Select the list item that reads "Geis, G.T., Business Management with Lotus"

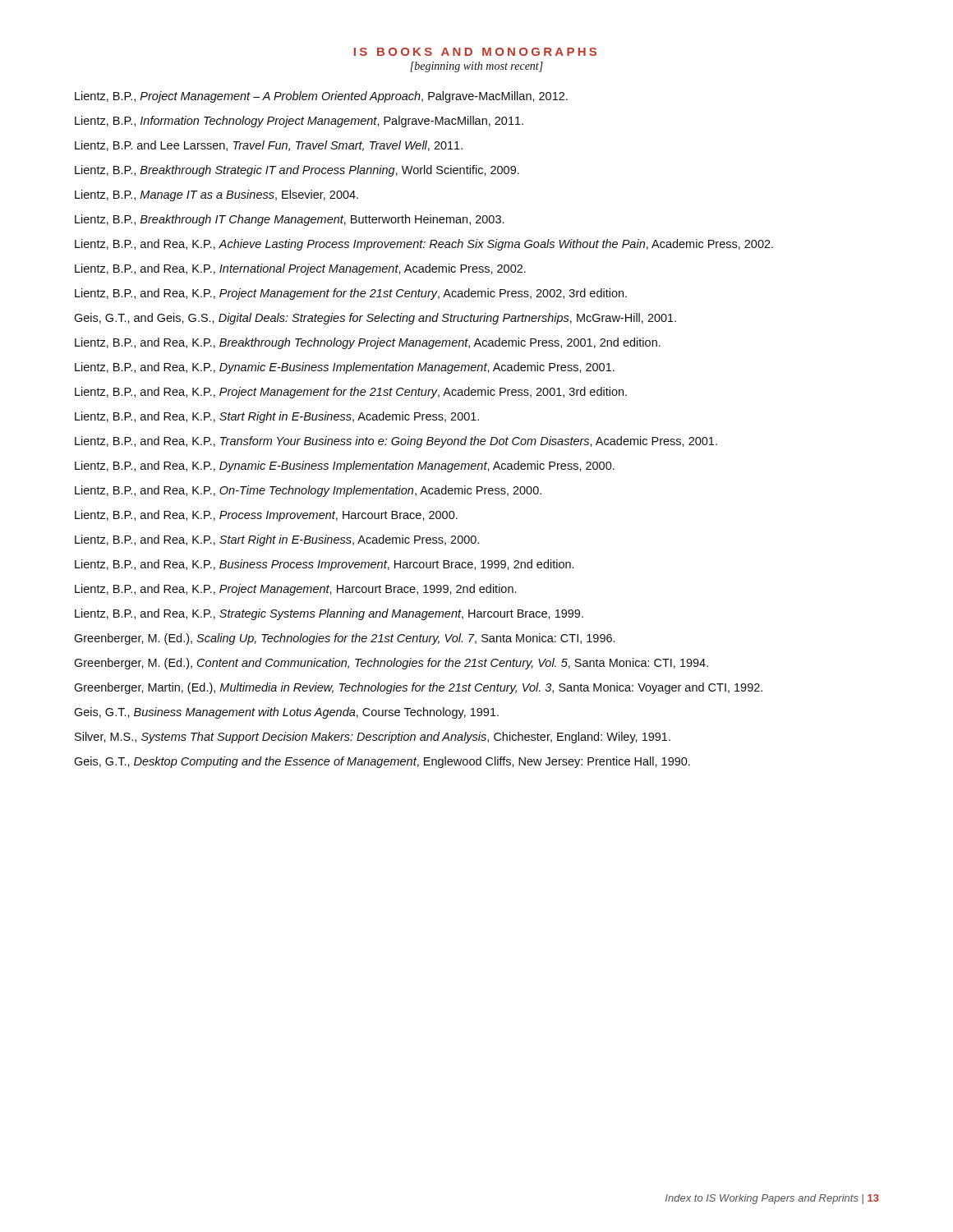(287, 712)
